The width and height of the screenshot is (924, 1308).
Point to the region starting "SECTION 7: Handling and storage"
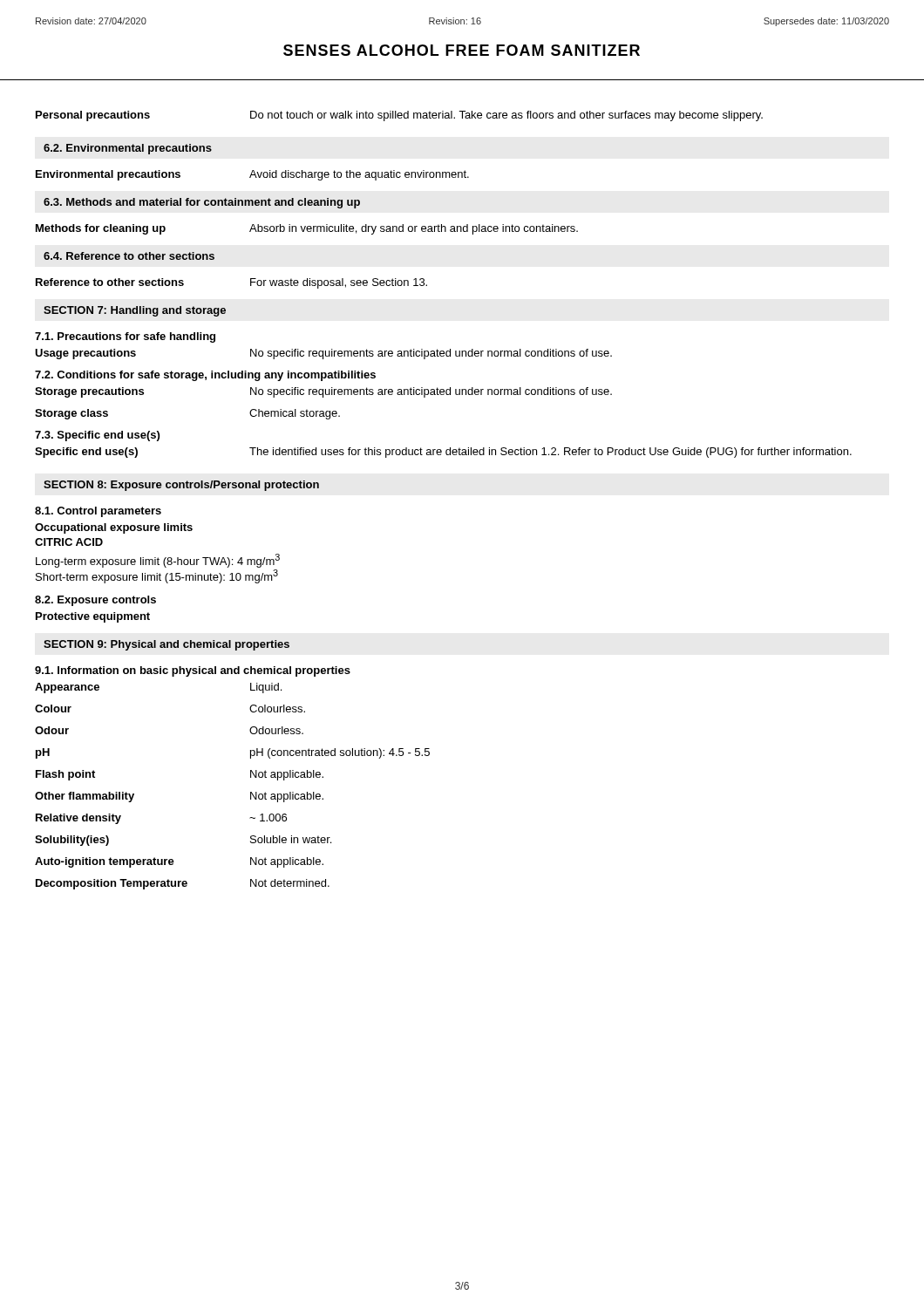135,310
